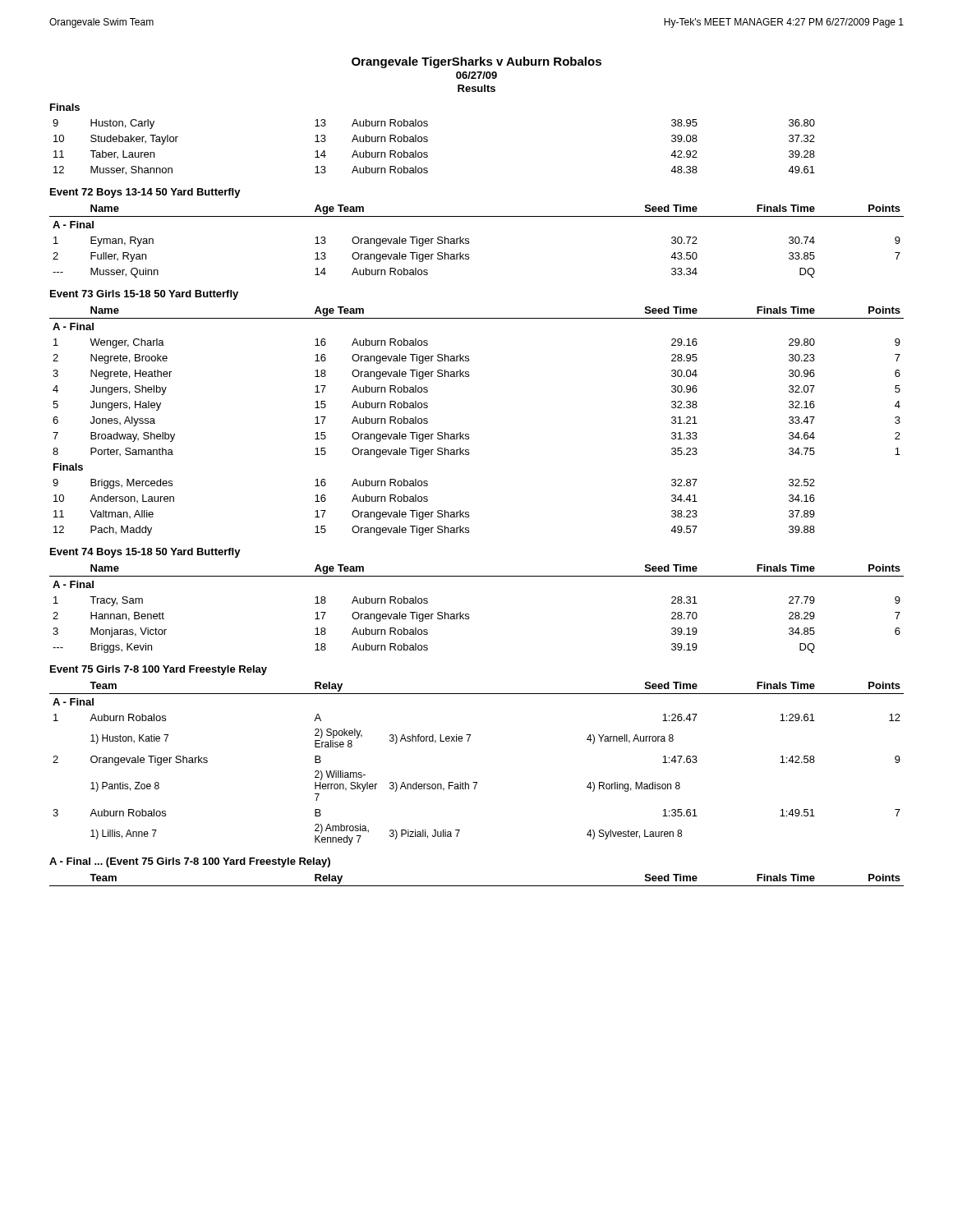Select the passage starting "Event 72 Boys"
Screen dimensions: 1232x953
145,192
